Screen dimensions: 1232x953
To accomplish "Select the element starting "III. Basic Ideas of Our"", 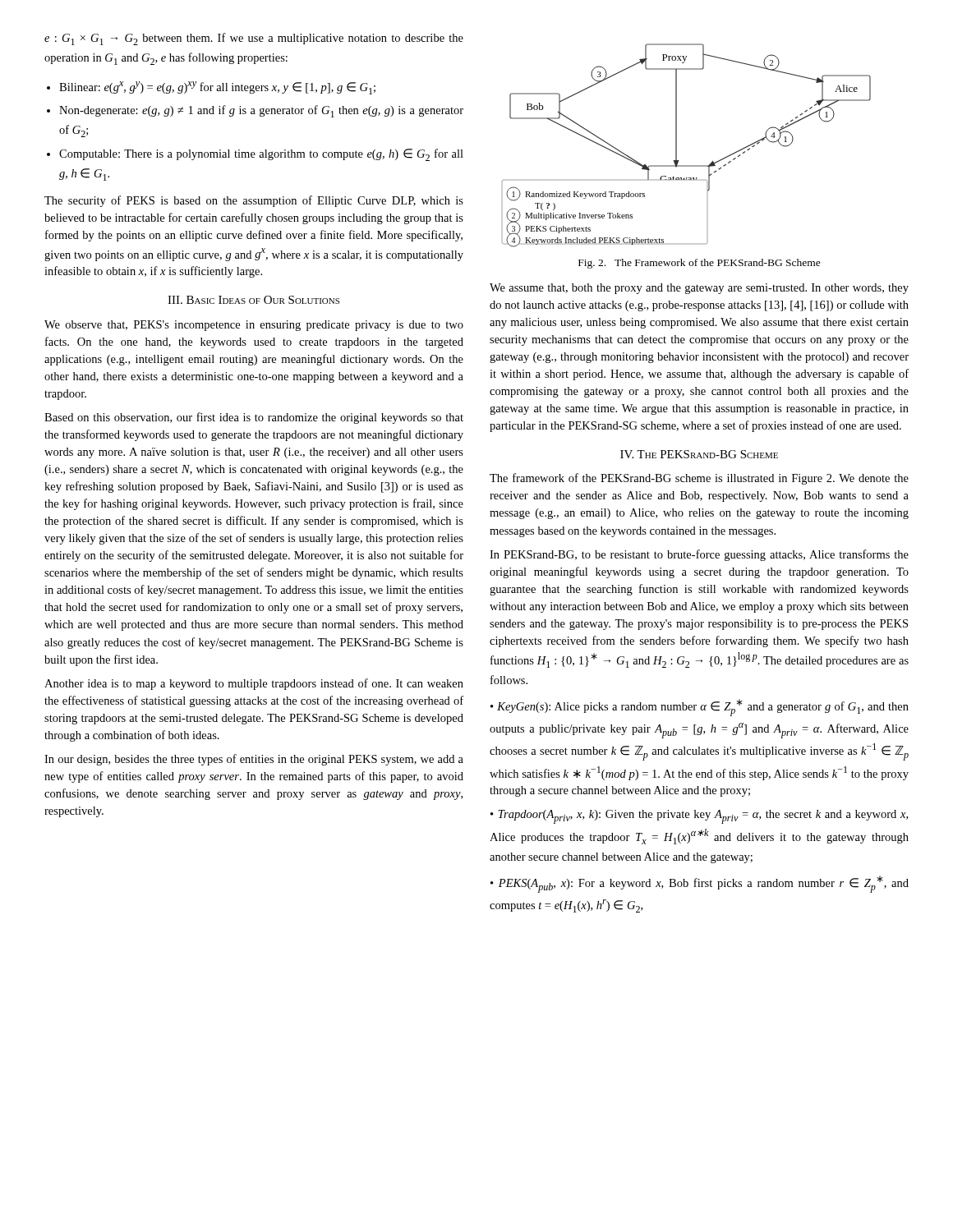I will (254, 301).
